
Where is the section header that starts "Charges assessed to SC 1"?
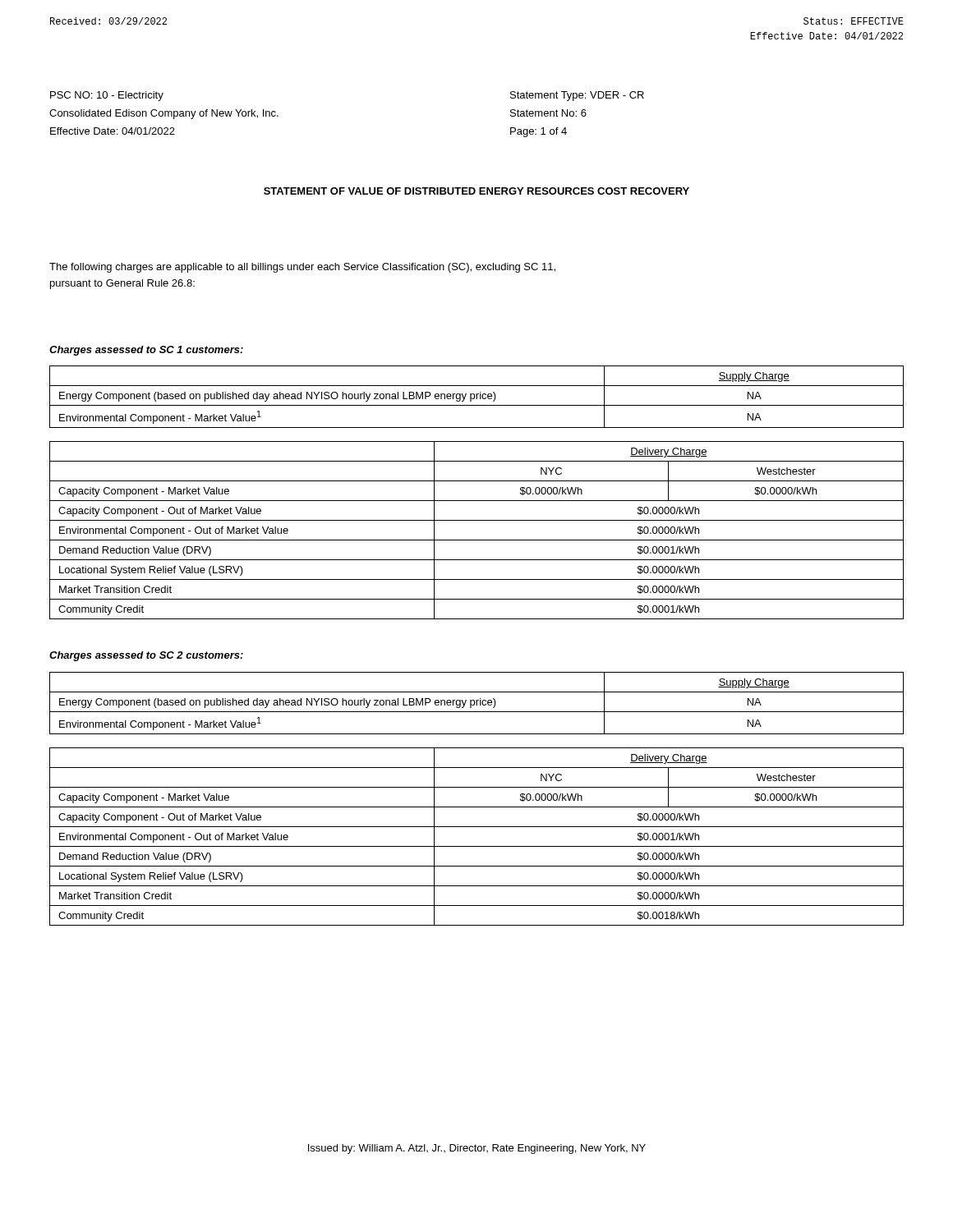[146, 350]
